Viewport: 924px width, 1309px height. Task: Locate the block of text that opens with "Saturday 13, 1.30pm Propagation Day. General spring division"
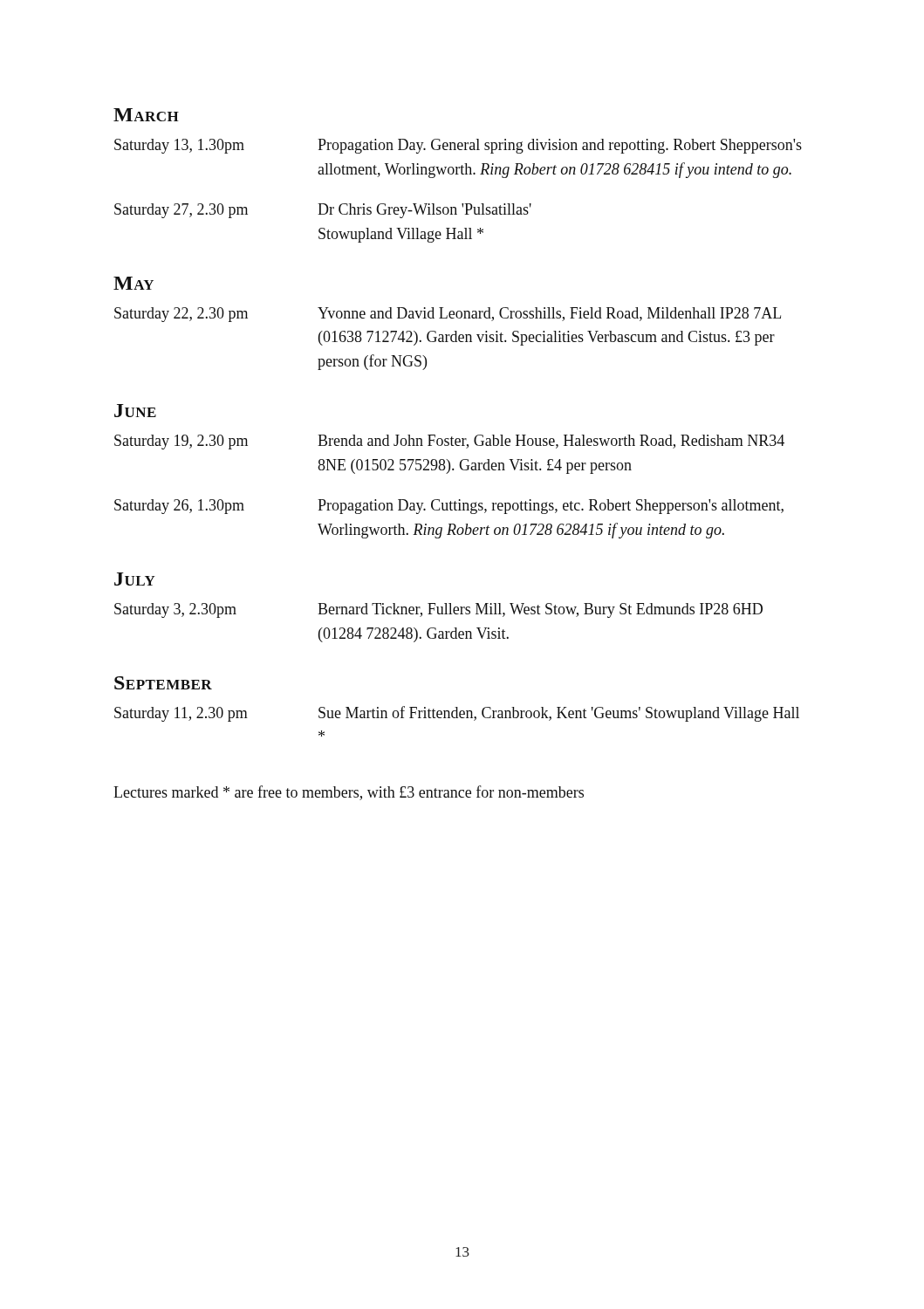point(462,158)
